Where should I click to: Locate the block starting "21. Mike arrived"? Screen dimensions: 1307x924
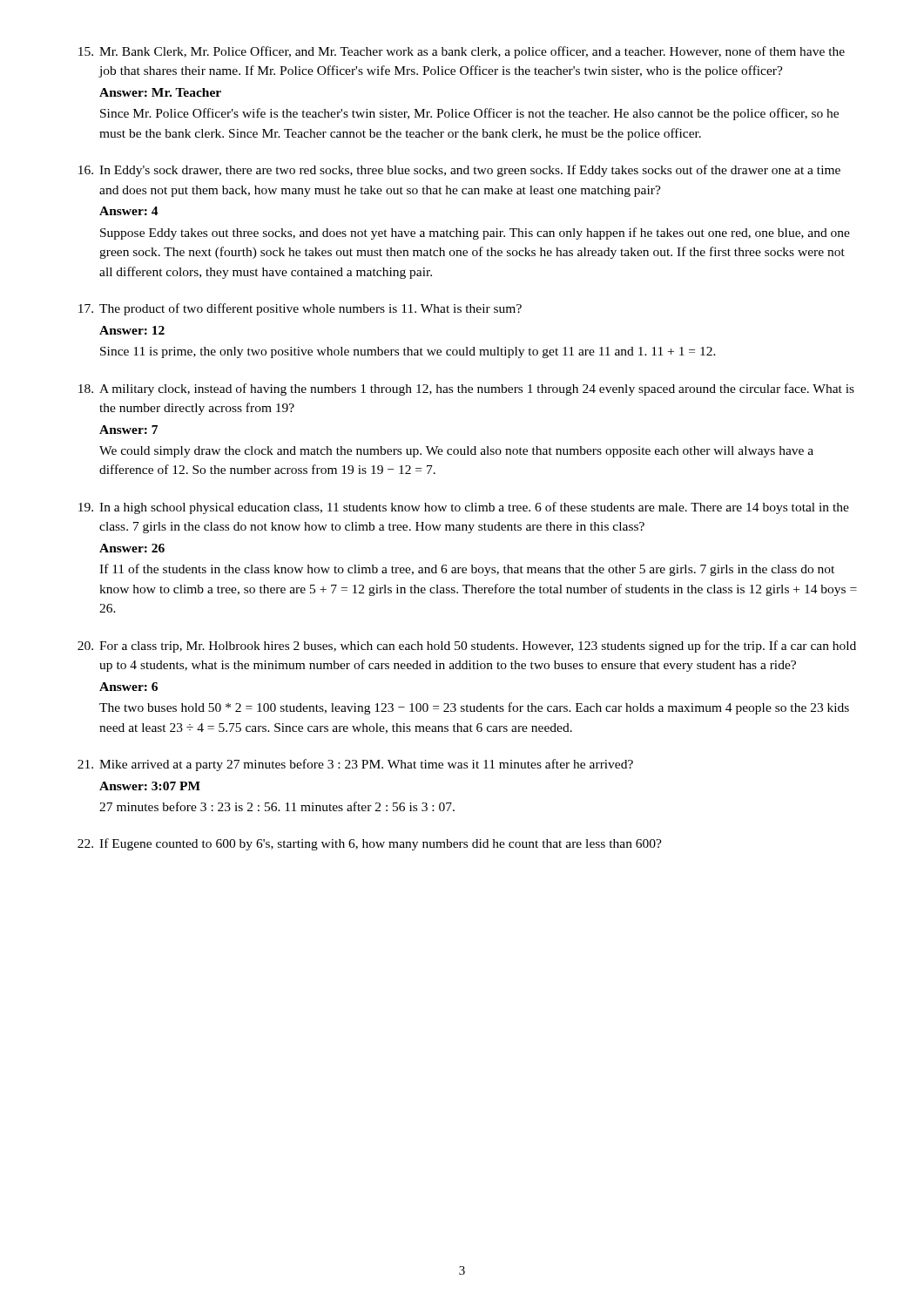355,765
